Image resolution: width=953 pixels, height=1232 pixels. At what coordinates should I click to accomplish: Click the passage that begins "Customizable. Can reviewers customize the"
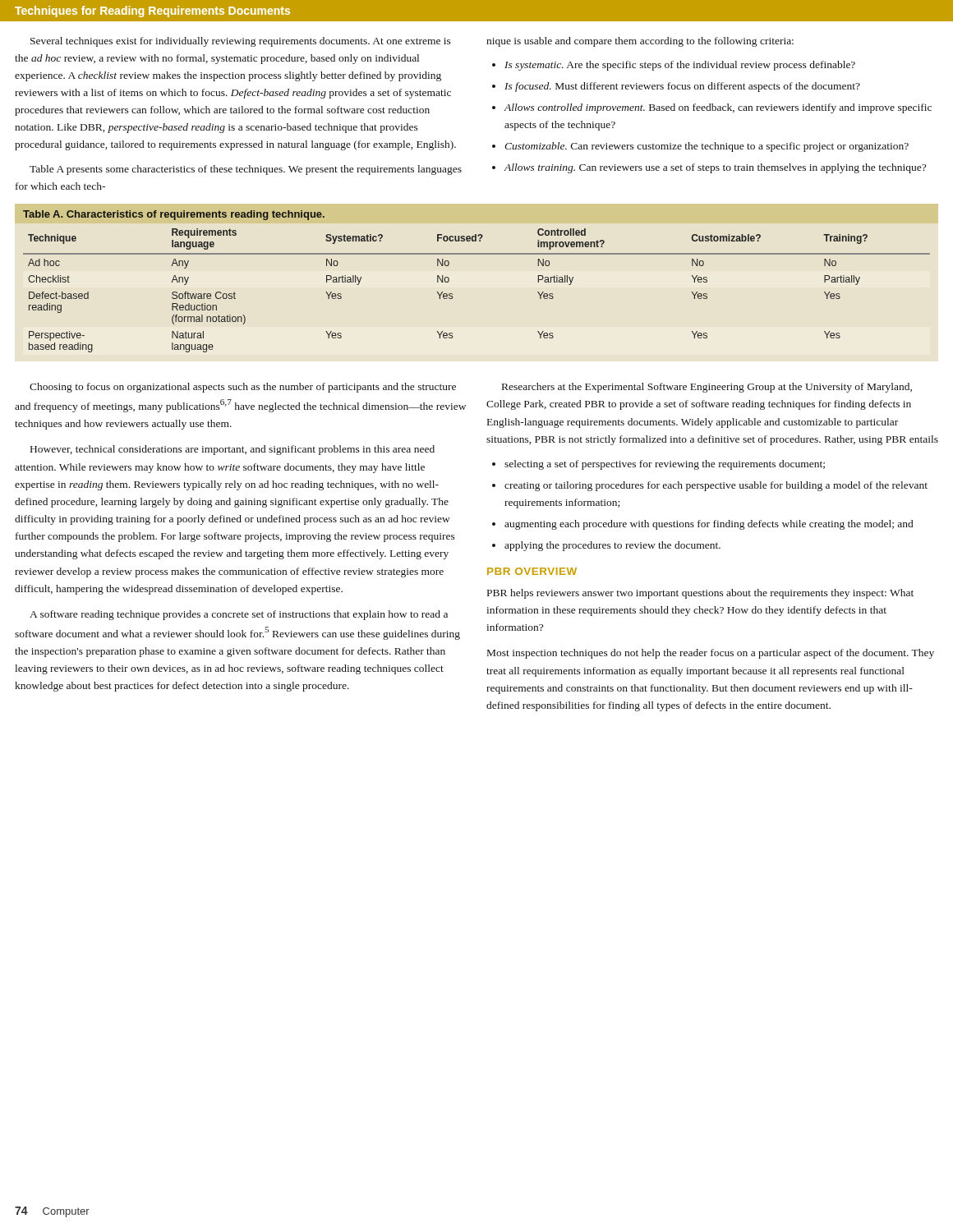tap(707, 145)
